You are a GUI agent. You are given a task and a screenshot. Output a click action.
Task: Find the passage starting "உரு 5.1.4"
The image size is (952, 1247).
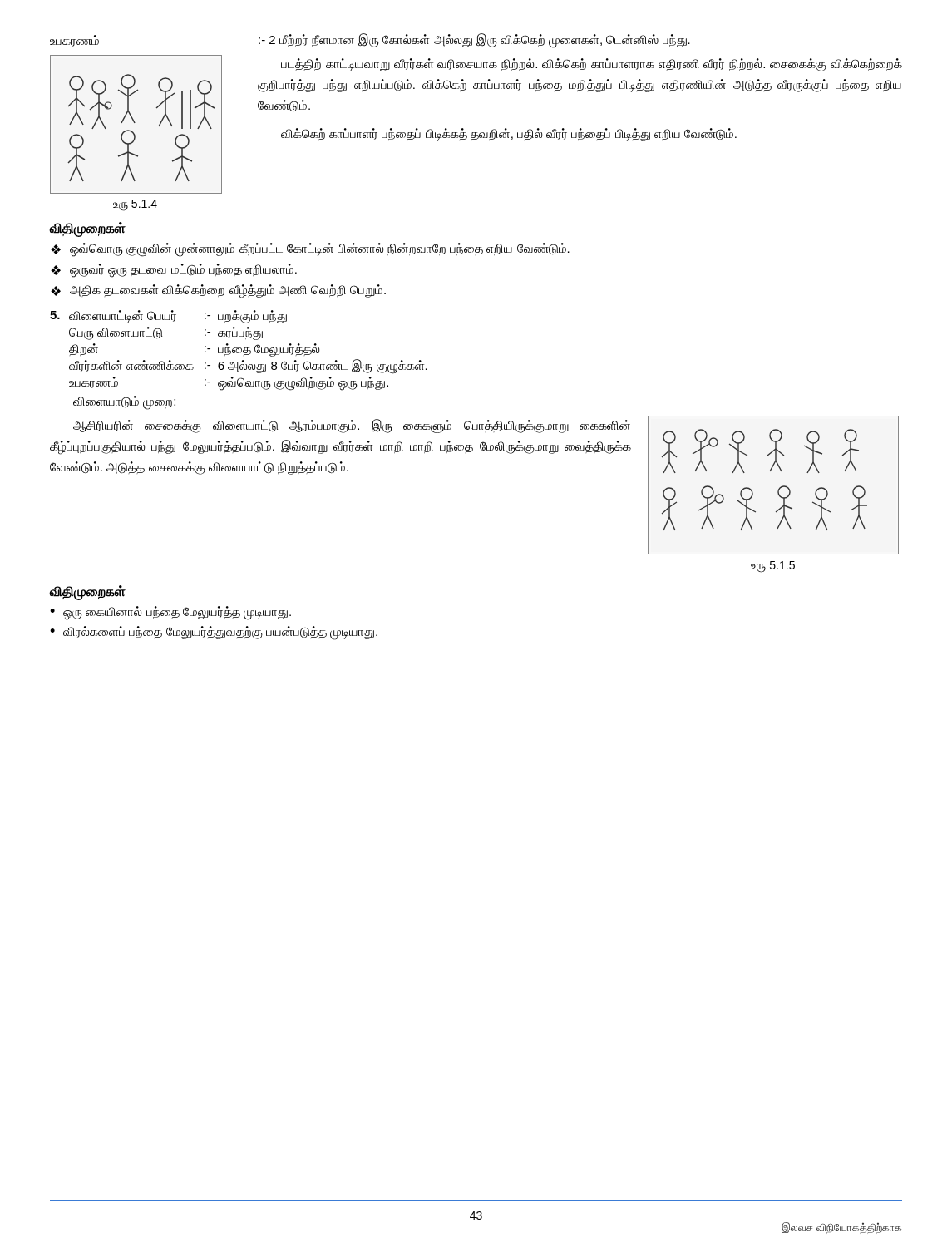[x=135, y=204]
